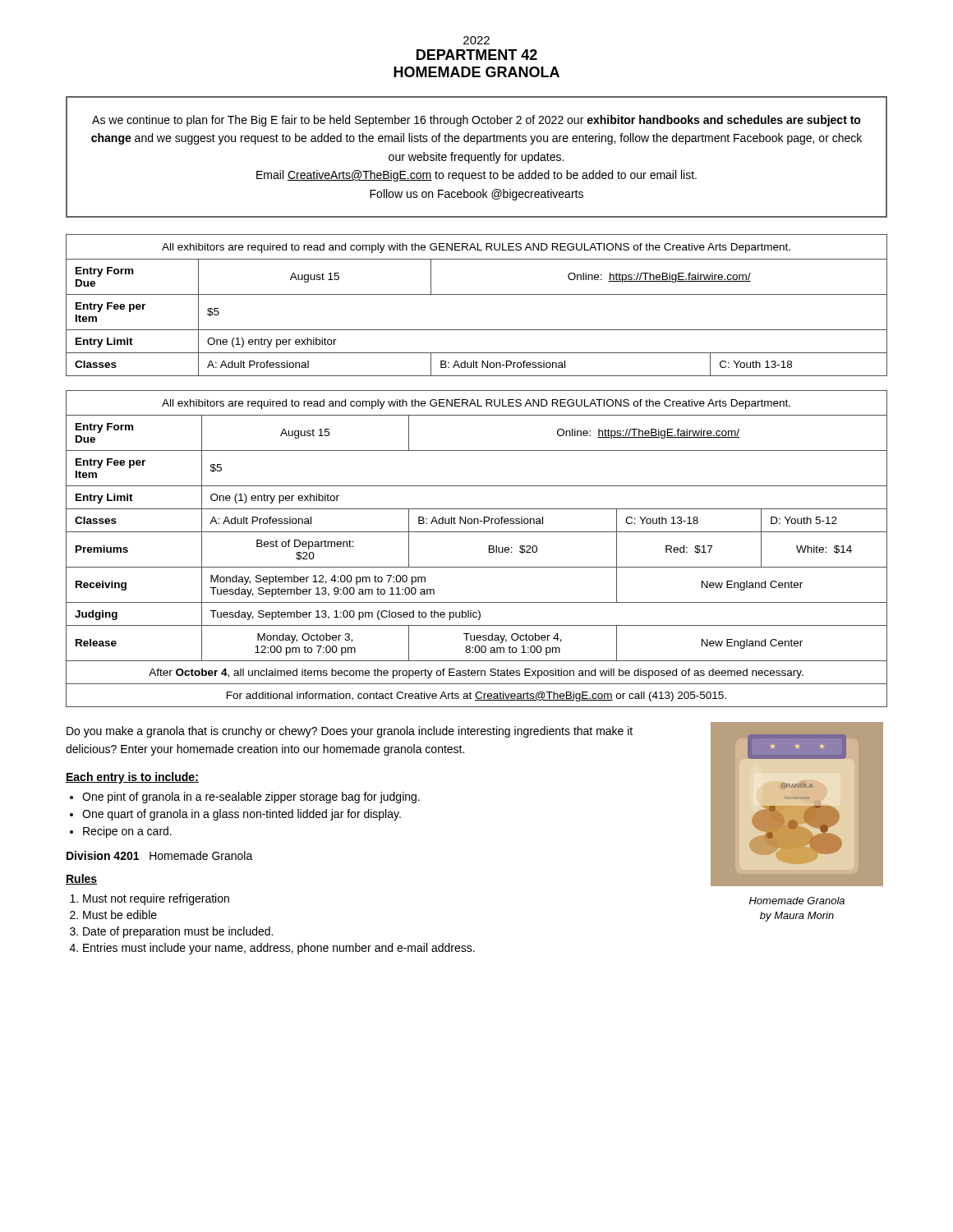Viewport: 953px width, 1232px height.
Task: Find the list item with the text "Recipe on a card."
Action: coord(127,831)
